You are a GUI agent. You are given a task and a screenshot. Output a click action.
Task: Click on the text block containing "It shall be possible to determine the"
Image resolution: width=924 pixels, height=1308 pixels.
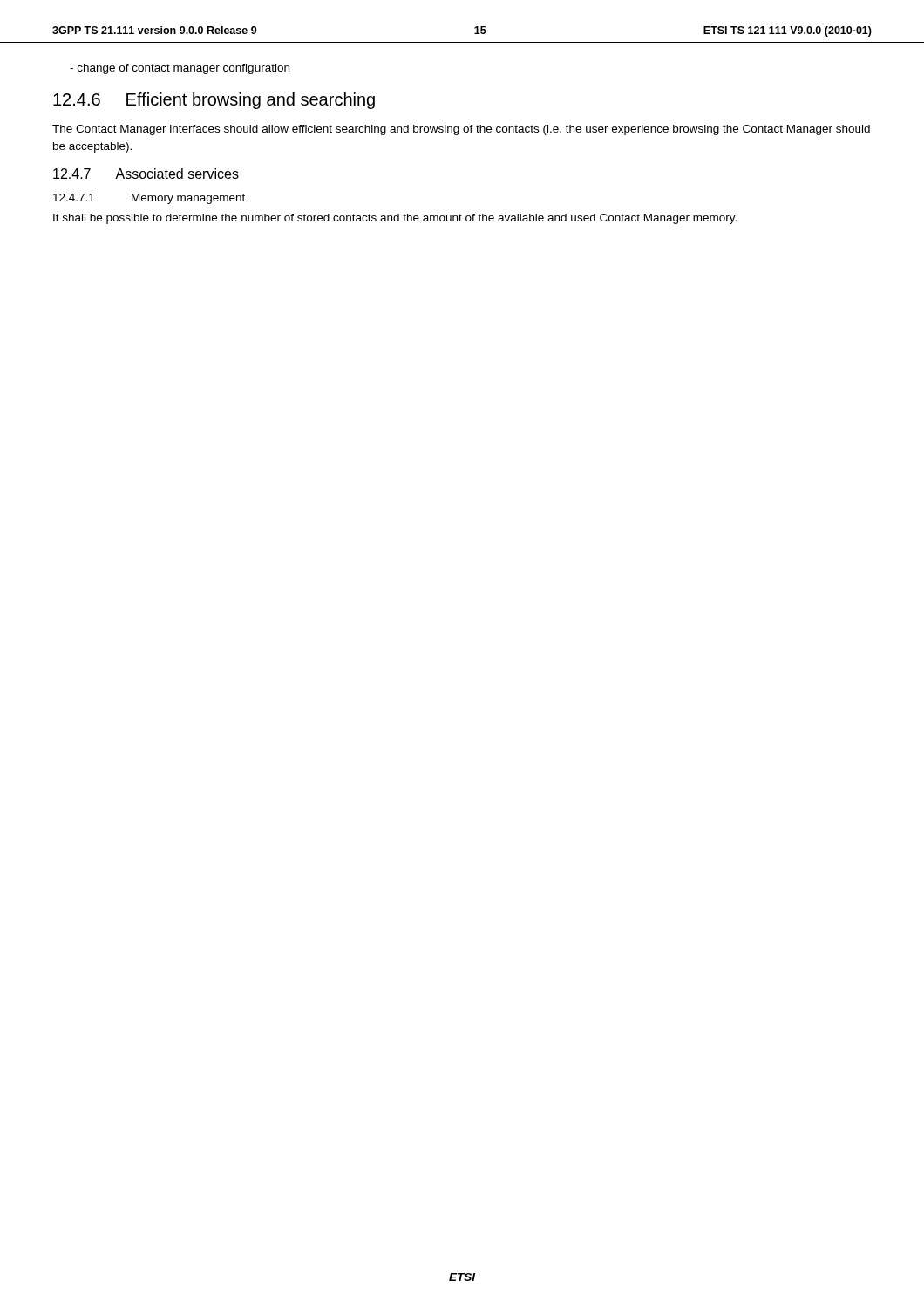tap(395, 218)
